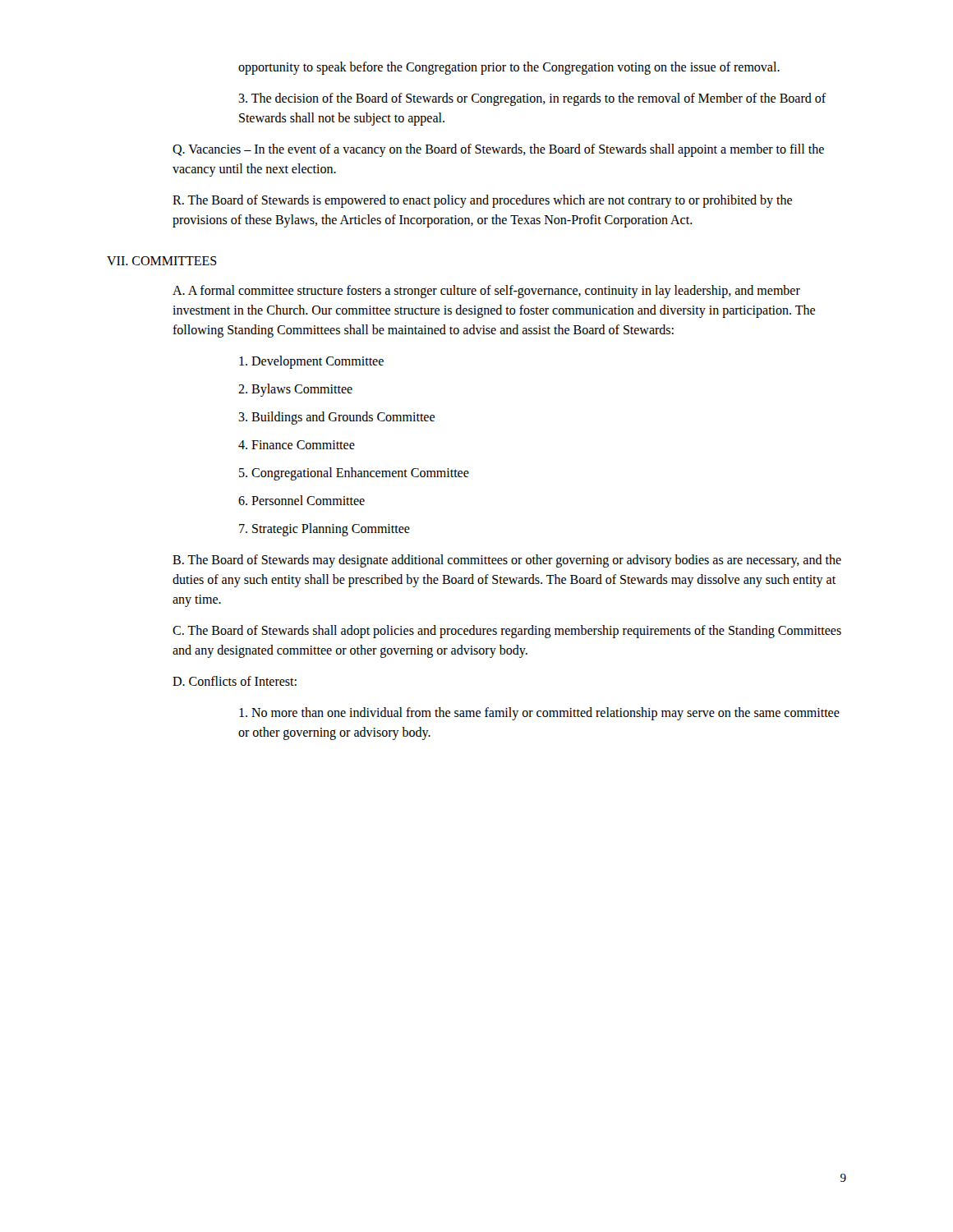Navigate to the text block starting "6. Personnel Committee"
The image size is (953, 1232).
[302, 501]
